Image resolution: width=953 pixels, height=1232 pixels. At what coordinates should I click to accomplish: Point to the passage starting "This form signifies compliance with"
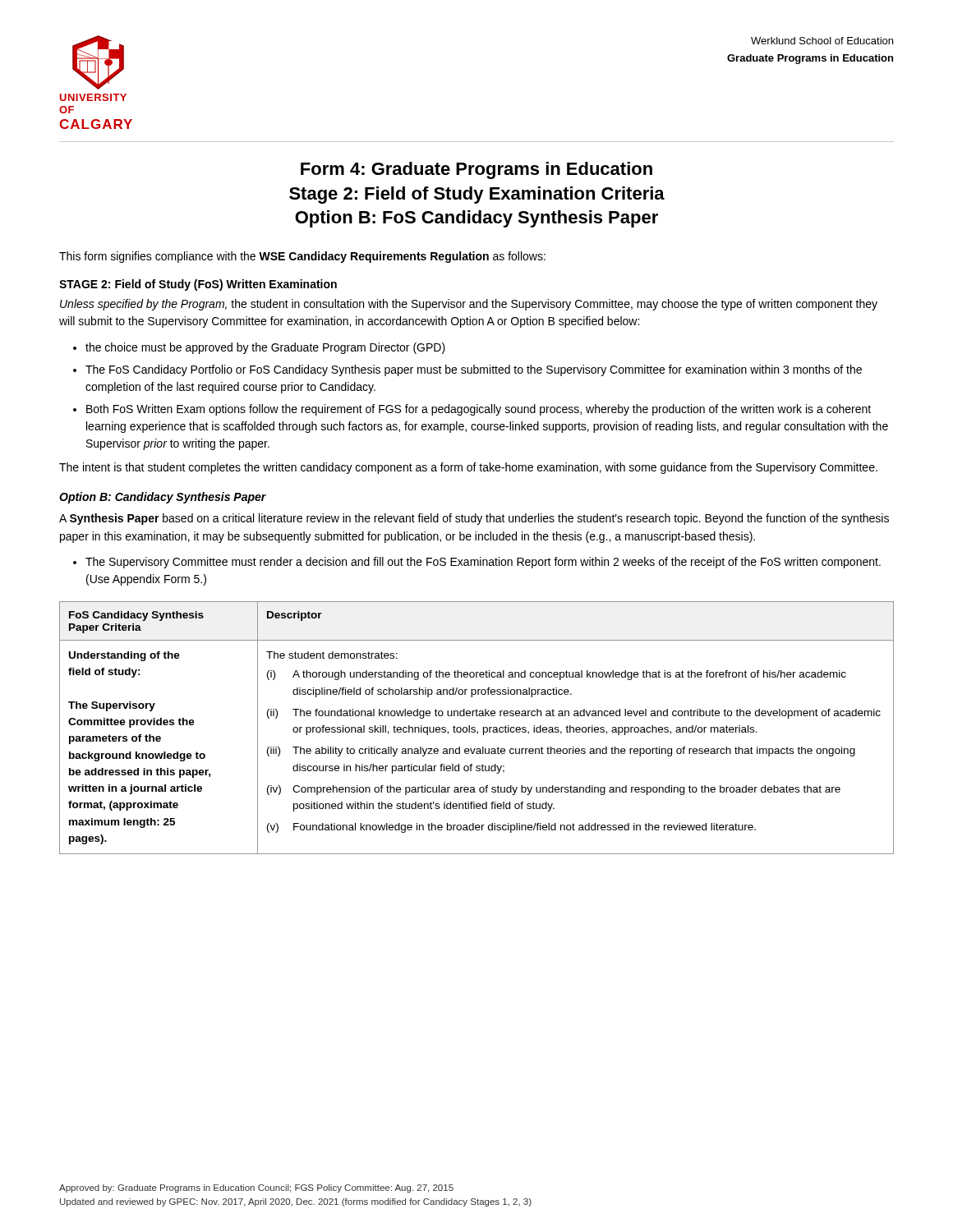click(303, 256)
